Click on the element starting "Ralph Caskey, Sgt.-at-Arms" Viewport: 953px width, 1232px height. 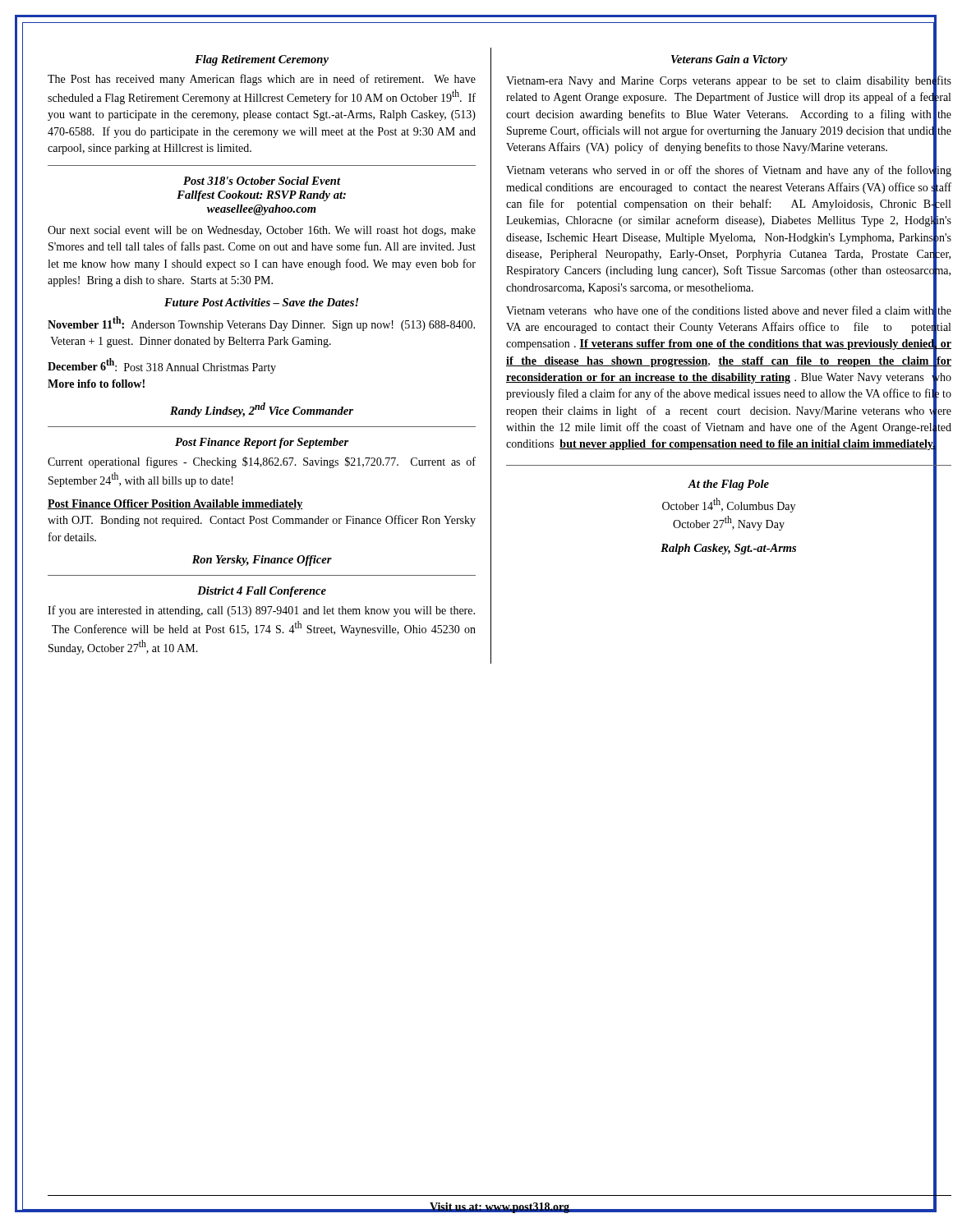729,548
